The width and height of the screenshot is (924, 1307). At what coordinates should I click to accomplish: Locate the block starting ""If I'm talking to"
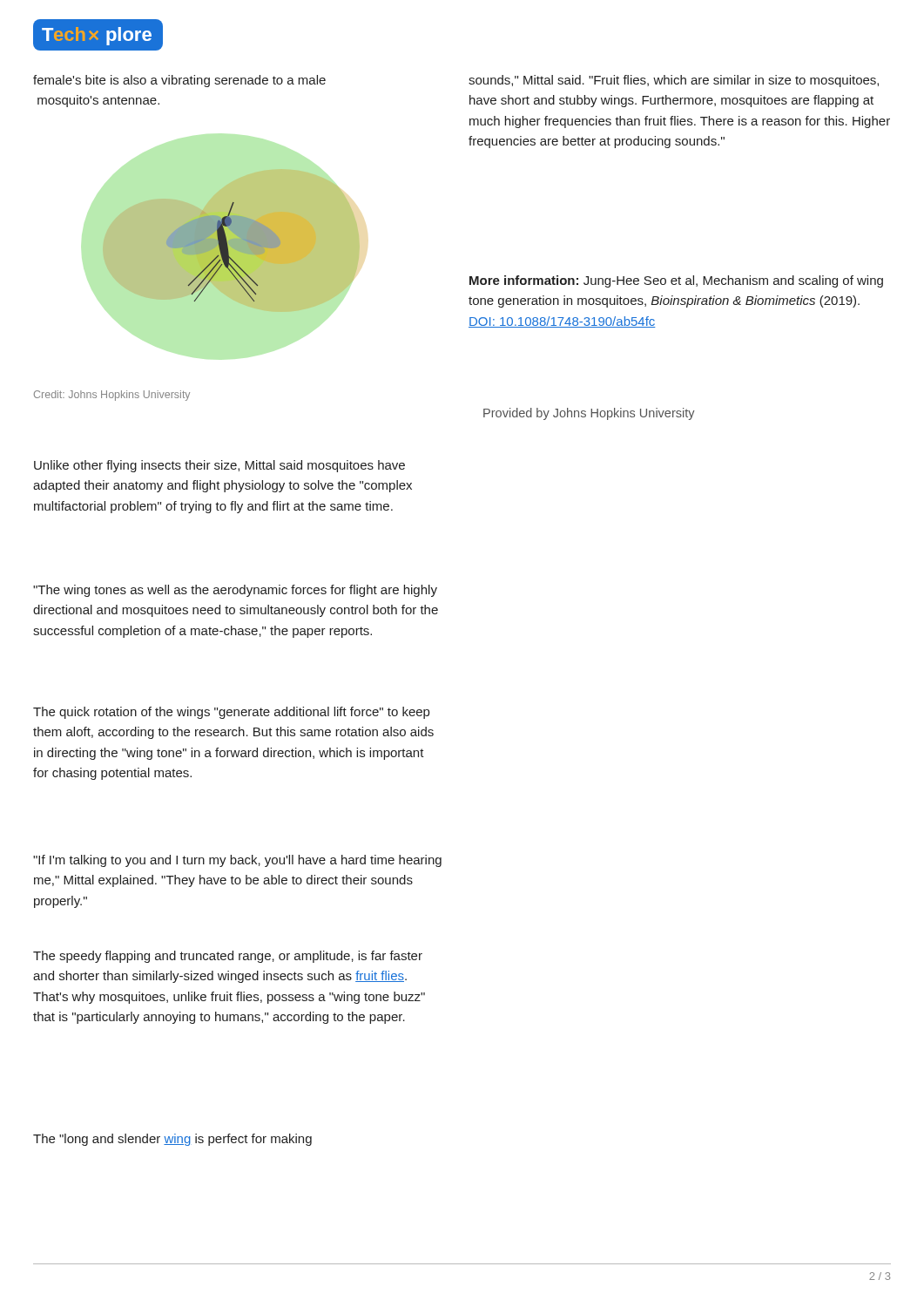pyautogui.click(x=238, y=880)
